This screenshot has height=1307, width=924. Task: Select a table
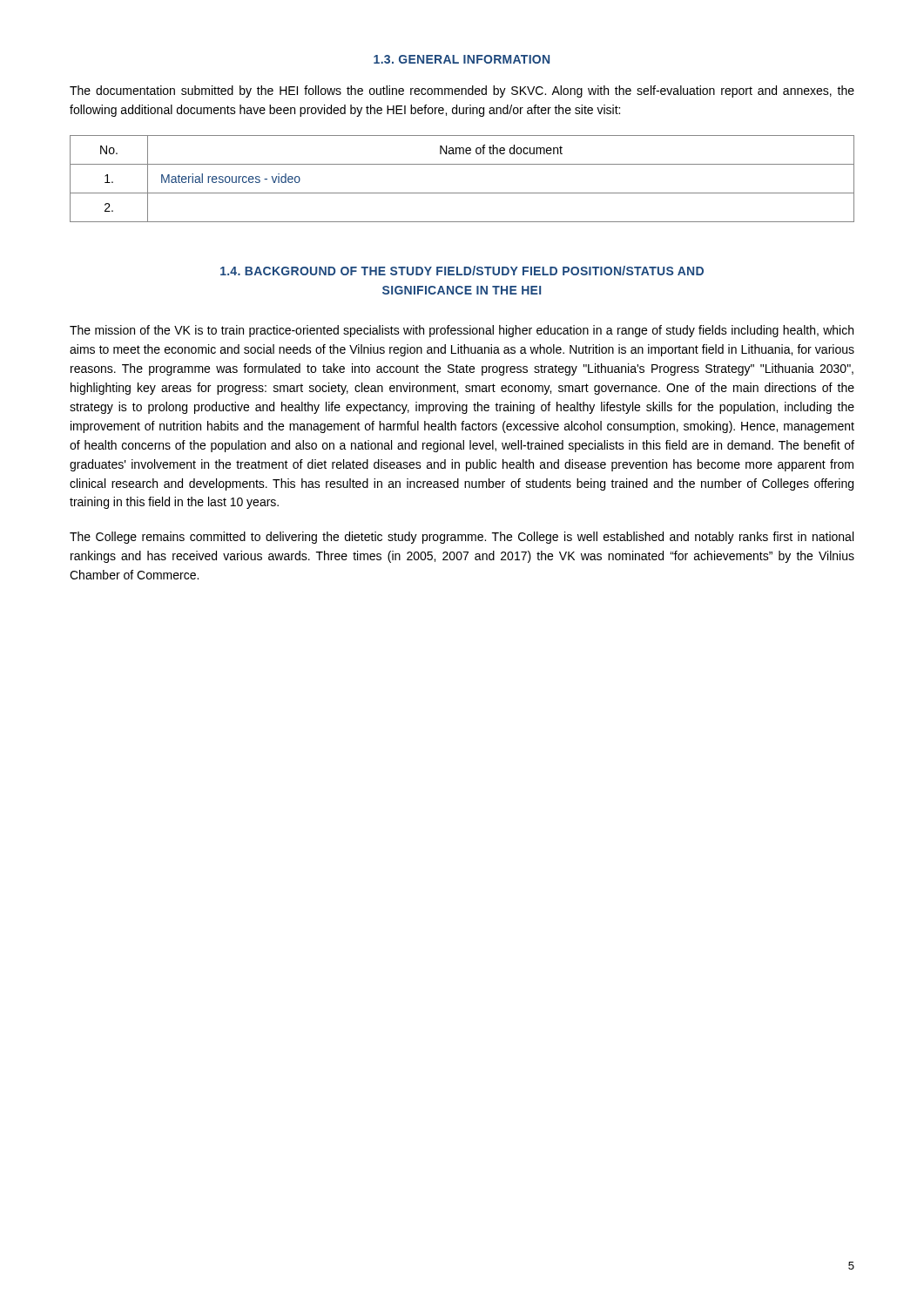click(462, 179)
